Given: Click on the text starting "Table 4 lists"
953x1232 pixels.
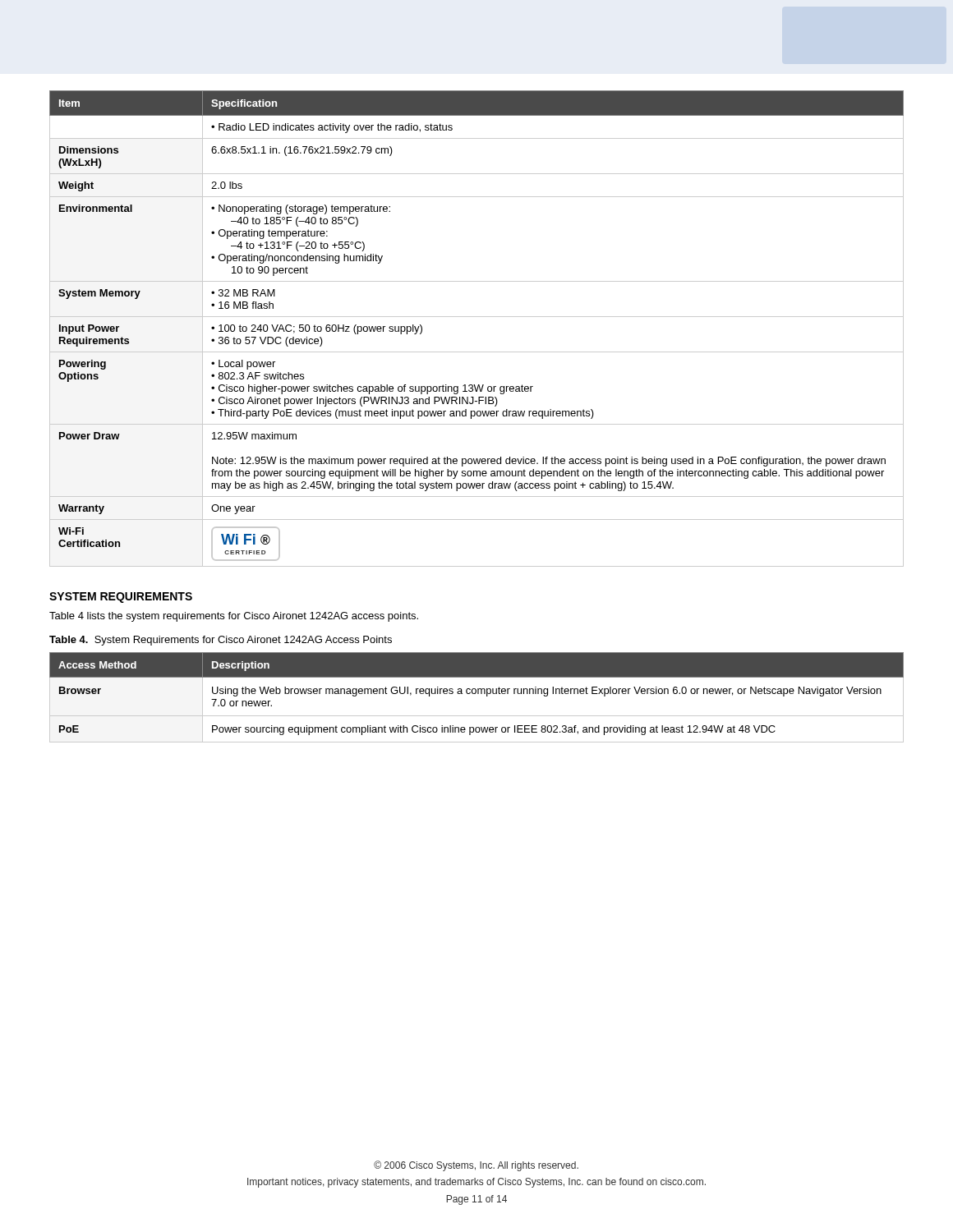Looking at the screenshot, I should (234, 616).
